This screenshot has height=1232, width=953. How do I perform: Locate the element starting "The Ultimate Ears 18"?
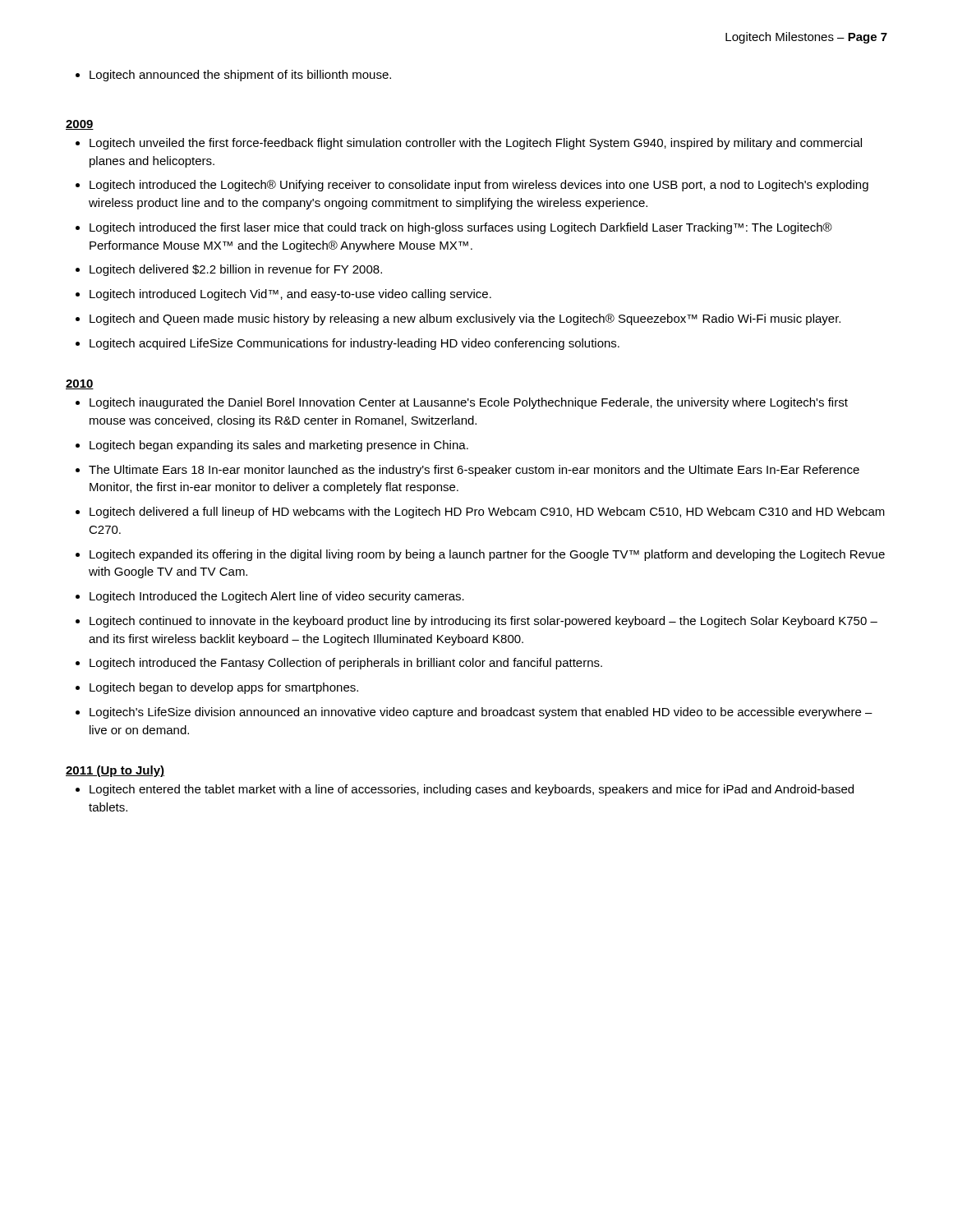tap(488, 478)
